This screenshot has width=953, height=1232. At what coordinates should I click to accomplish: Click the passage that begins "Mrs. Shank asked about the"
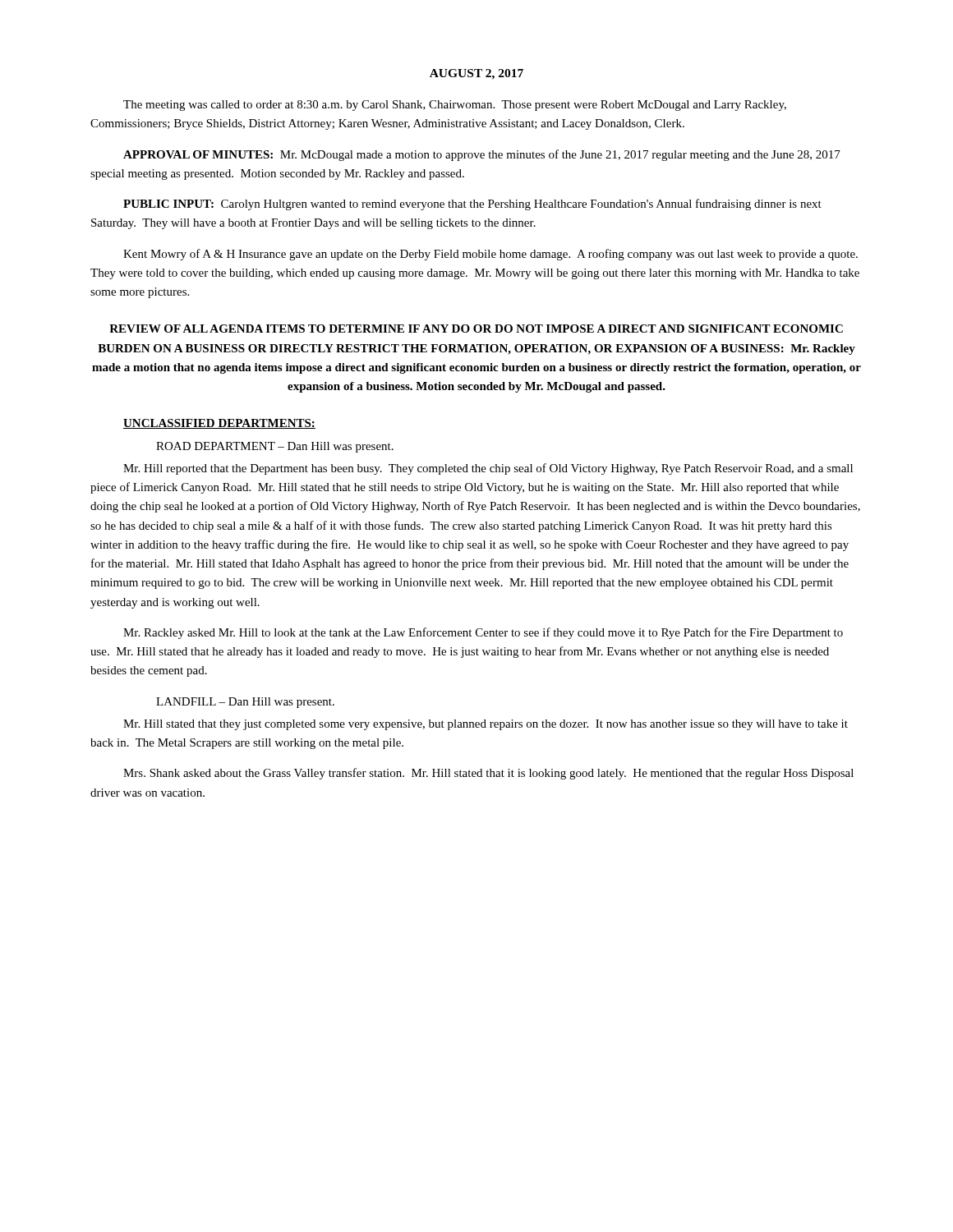pos(472,783)
